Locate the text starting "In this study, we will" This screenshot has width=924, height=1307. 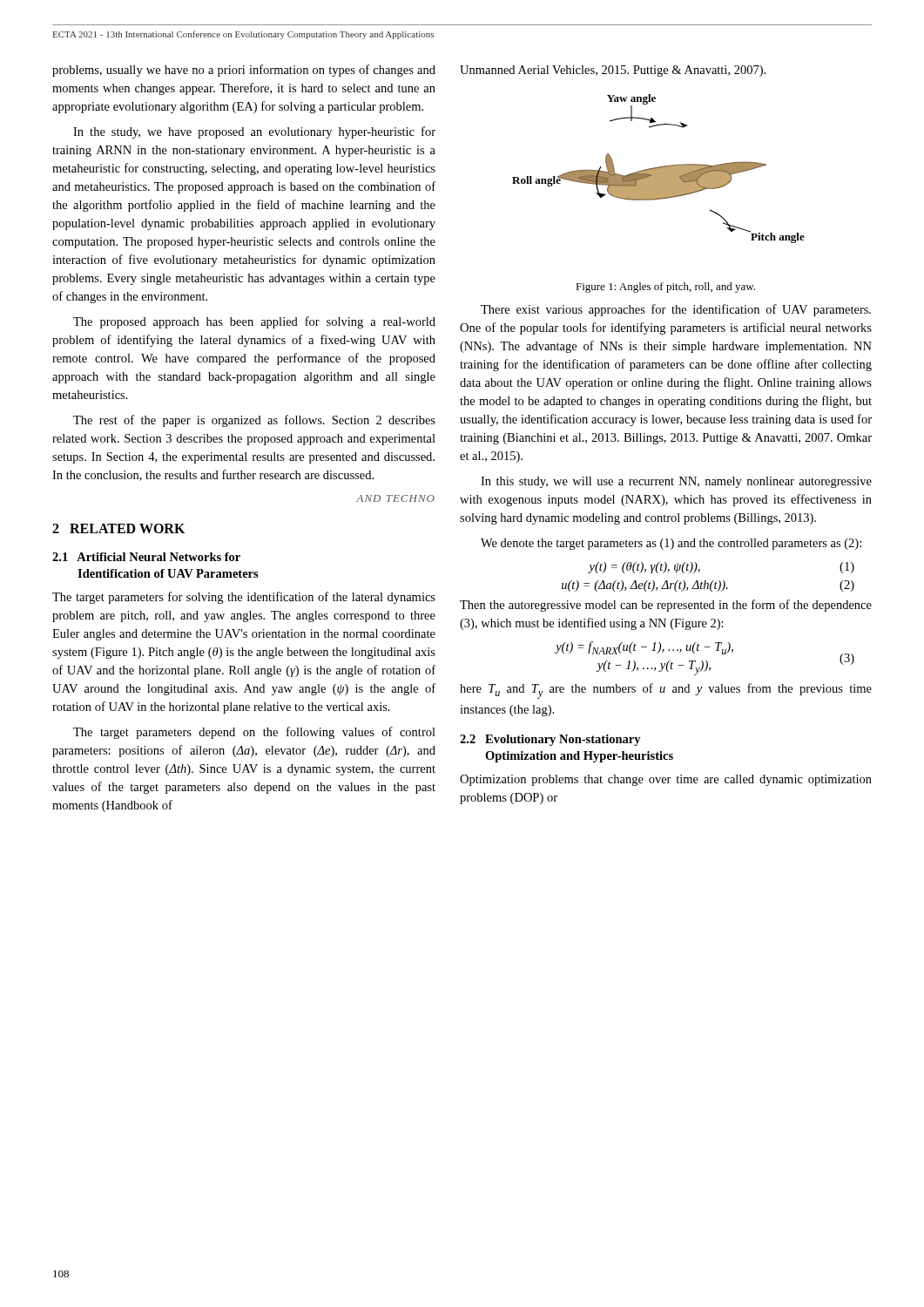tap(666, 500)
